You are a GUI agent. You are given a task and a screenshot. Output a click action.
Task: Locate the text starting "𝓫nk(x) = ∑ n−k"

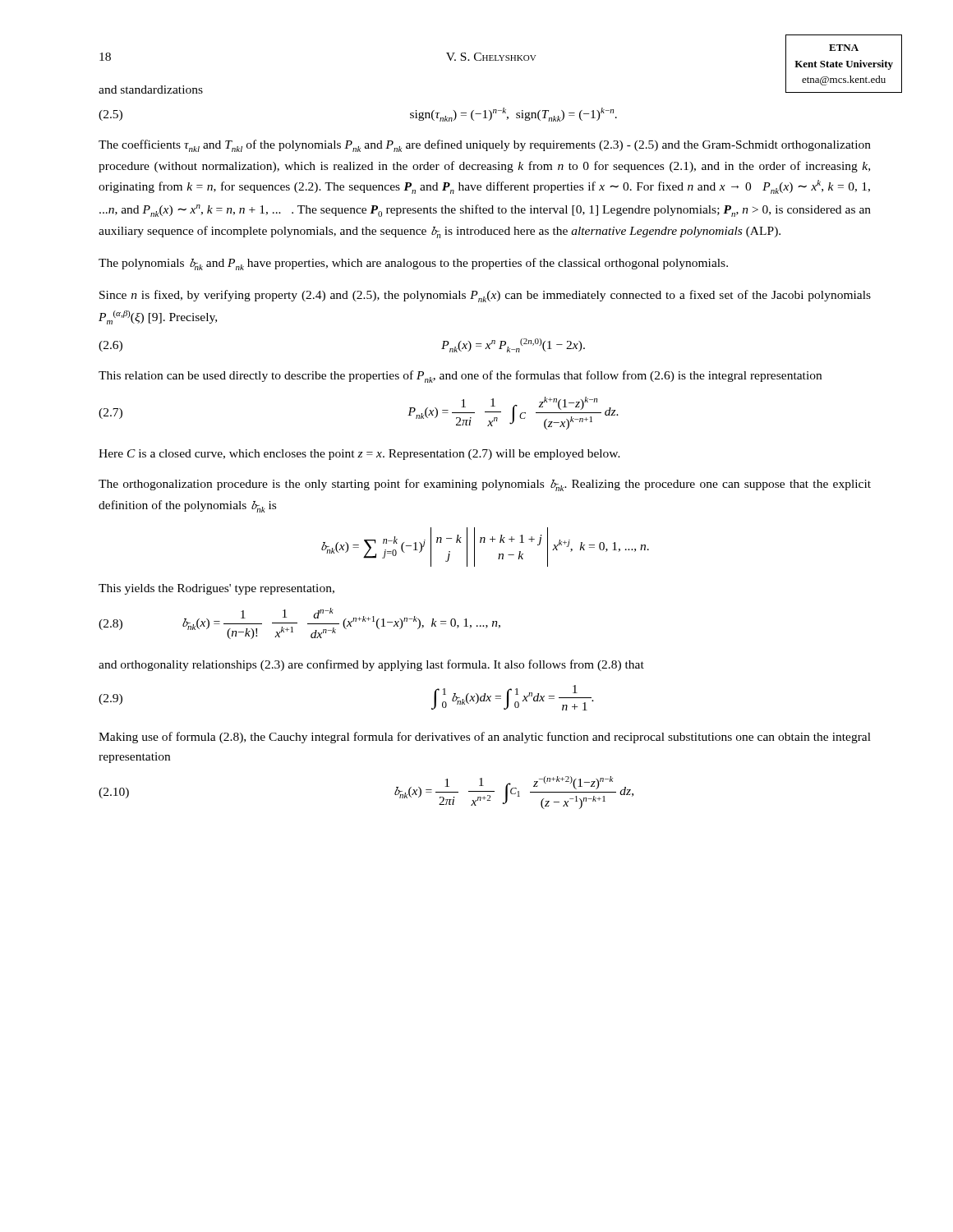tap(485, 547)
